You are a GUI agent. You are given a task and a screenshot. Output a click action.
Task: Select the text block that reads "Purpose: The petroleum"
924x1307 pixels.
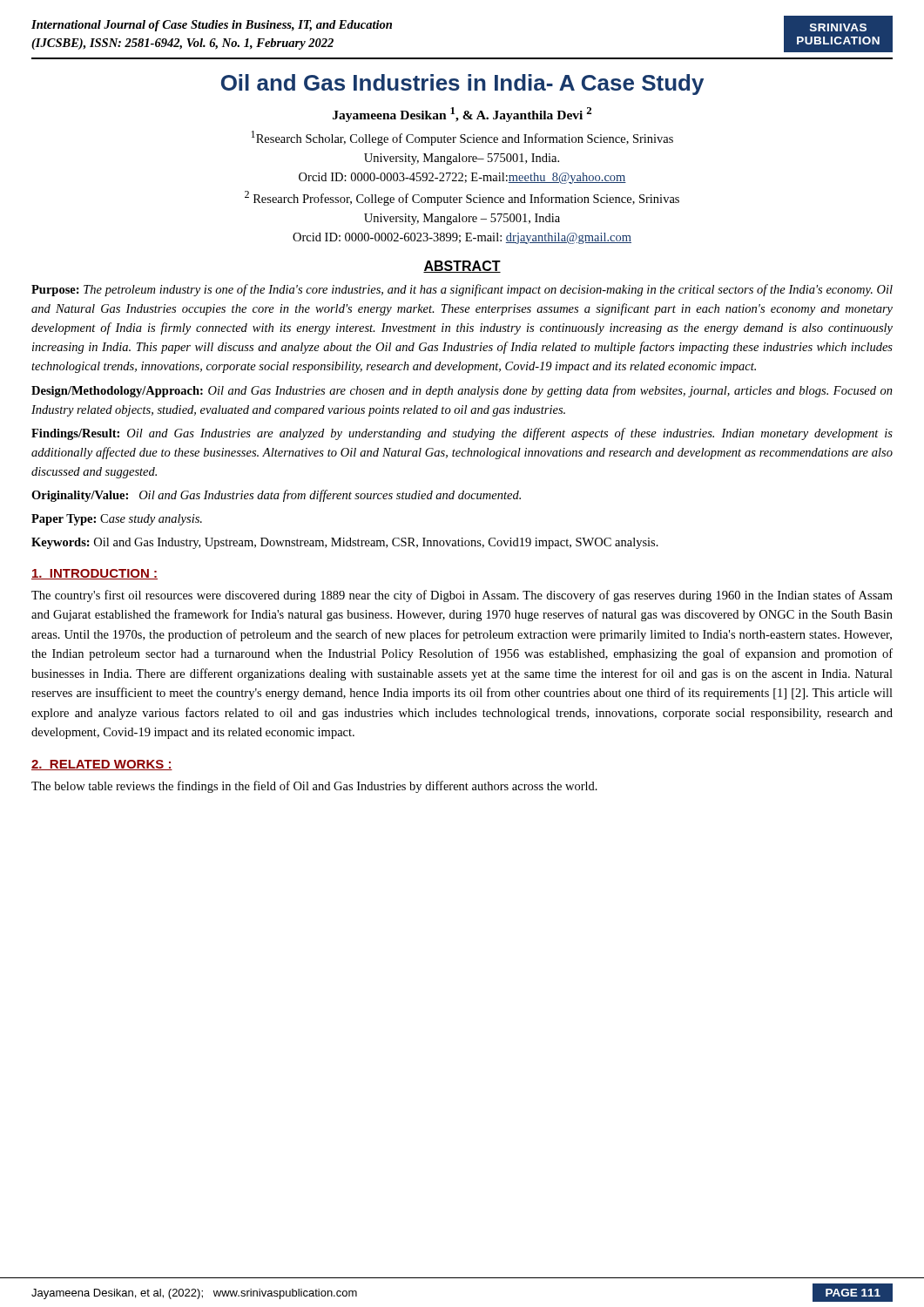tap(462, 416)
